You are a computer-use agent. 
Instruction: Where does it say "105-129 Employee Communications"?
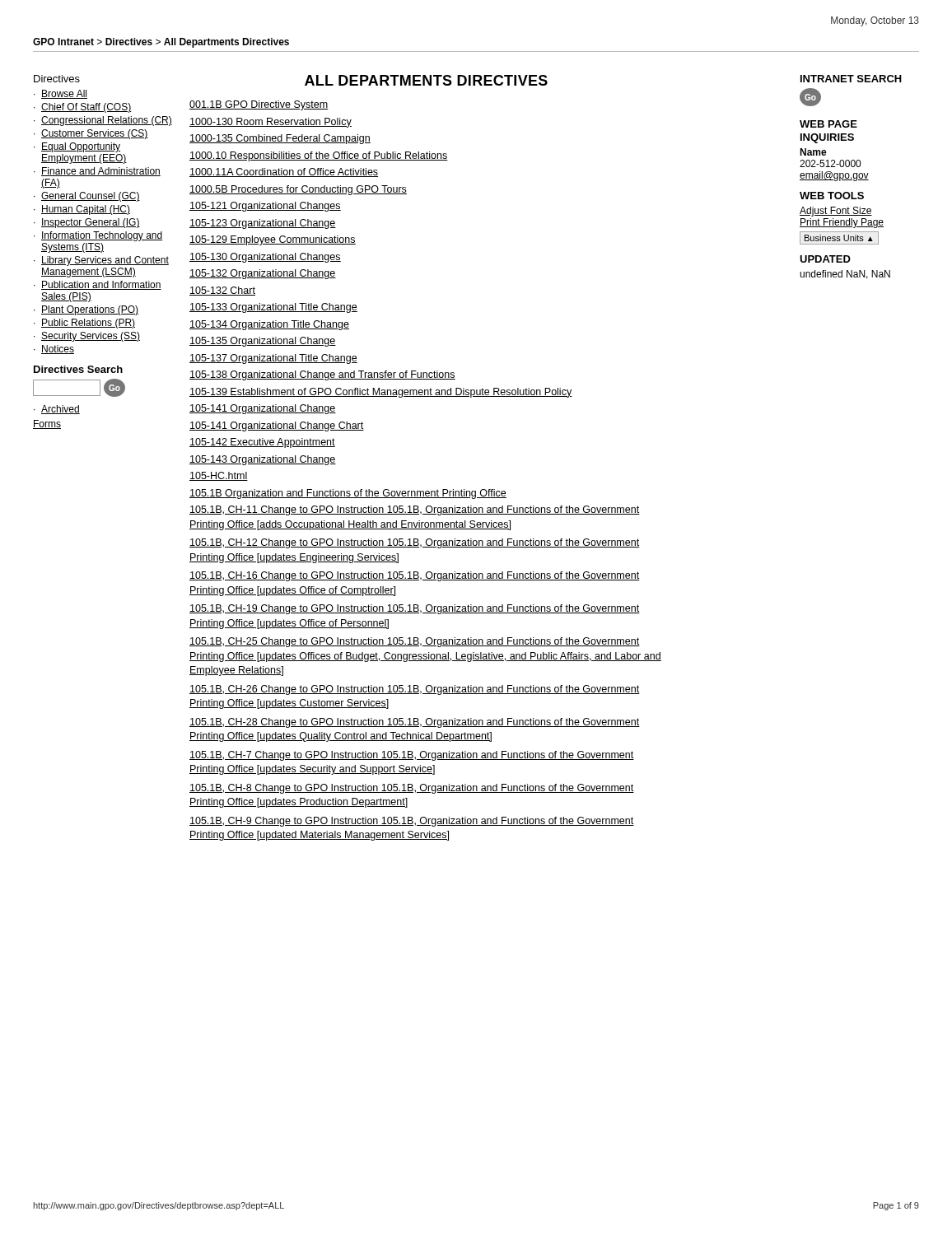coord(272,240)
